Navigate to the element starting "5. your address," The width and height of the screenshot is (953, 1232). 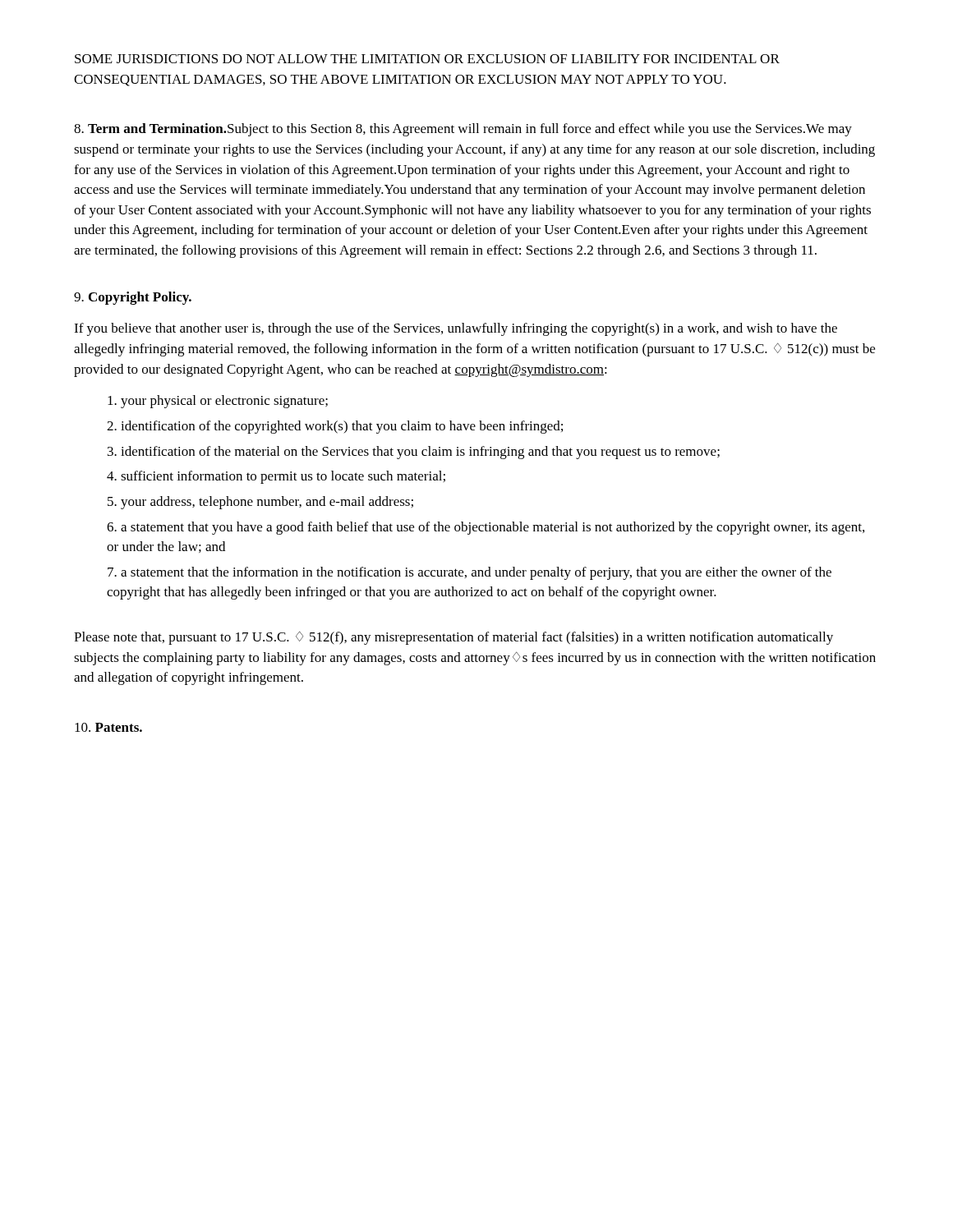pyautogui.click(x=261, y=501)
